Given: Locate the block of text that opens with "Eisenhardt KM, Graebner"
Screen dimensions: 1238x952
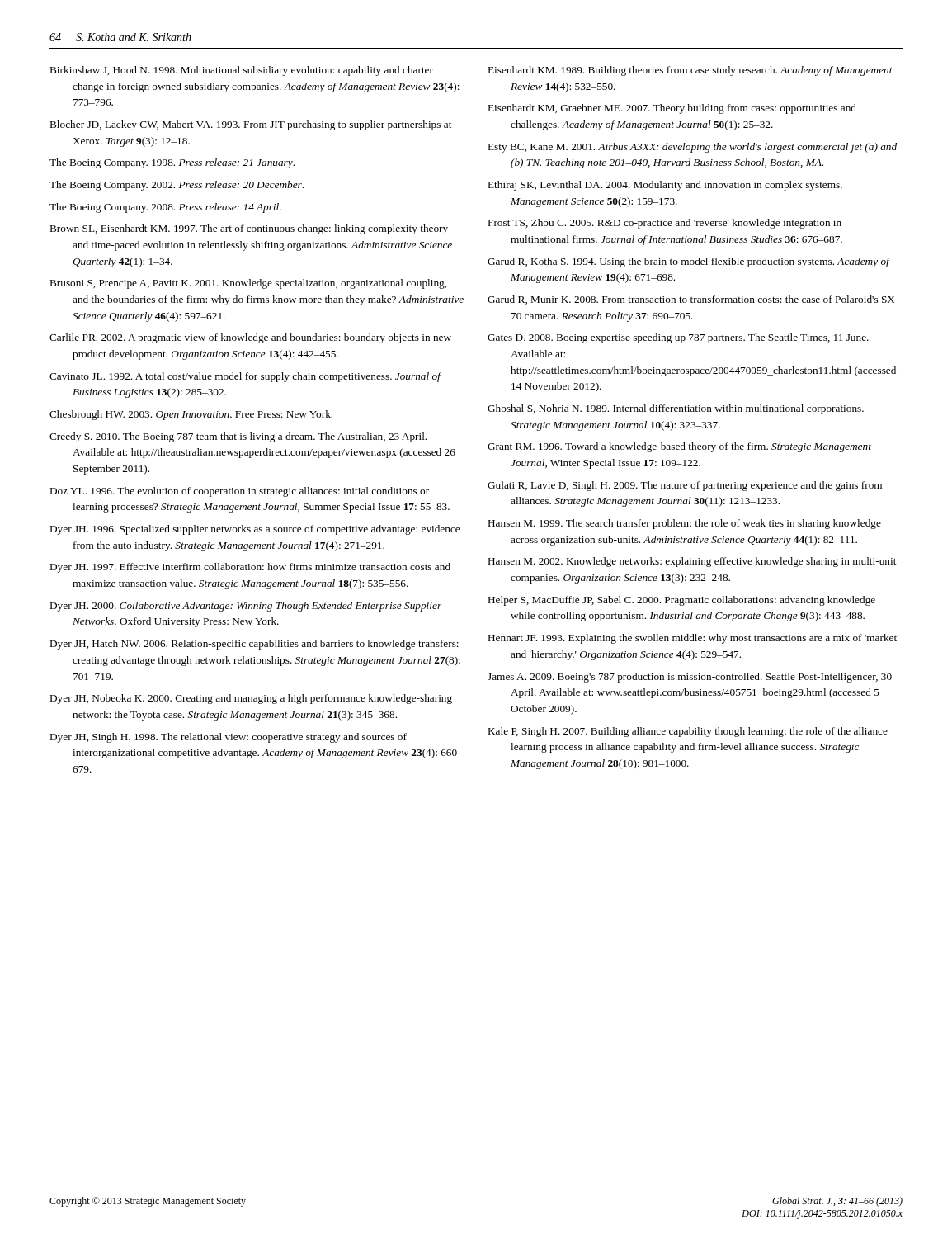Looking at the screenshot, I should pos(672,116).
